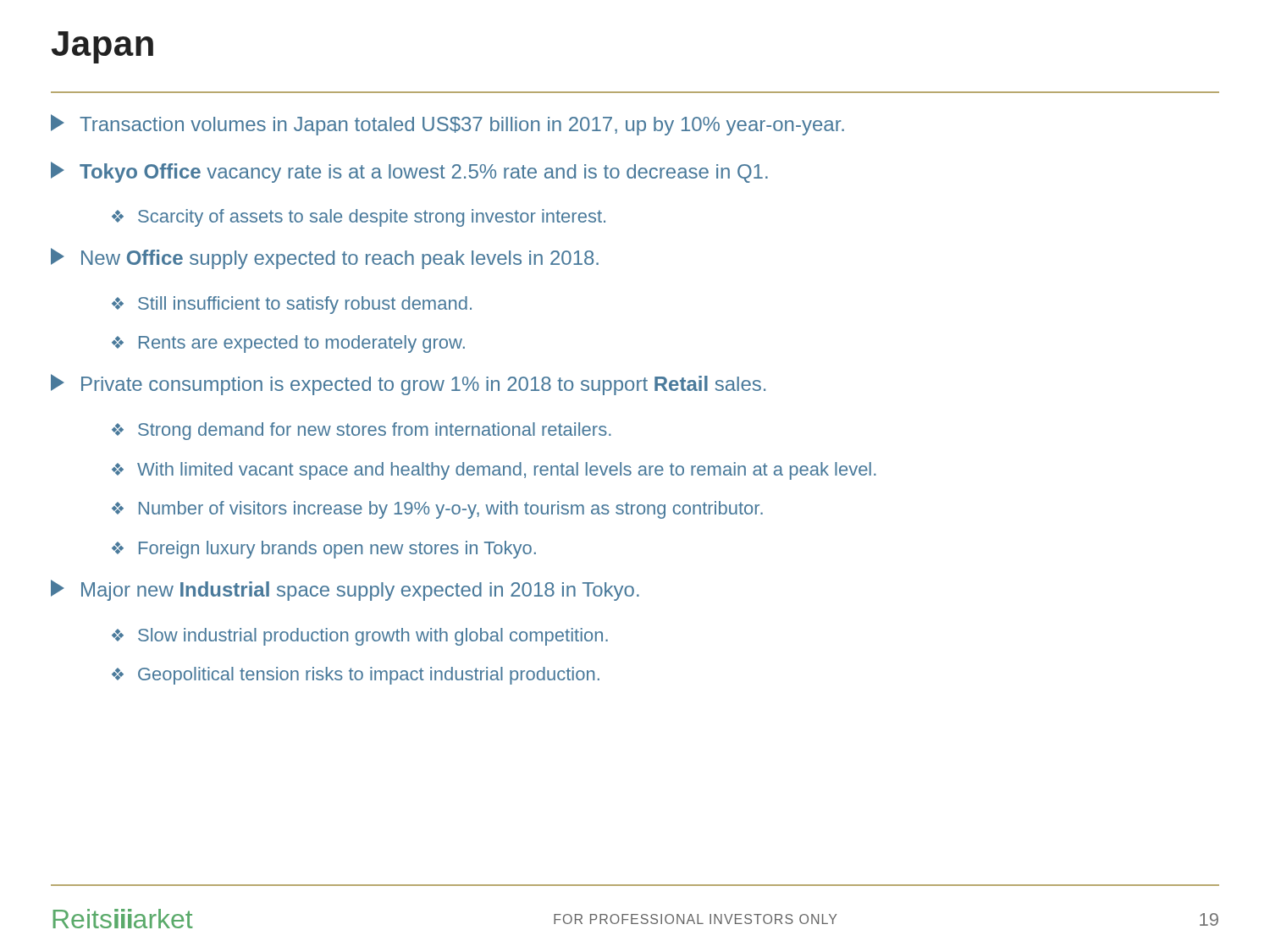
Task: Click on the block starting "❖ Still insufficient to satisfy robust demand."
Action: (x=292, y=304)
